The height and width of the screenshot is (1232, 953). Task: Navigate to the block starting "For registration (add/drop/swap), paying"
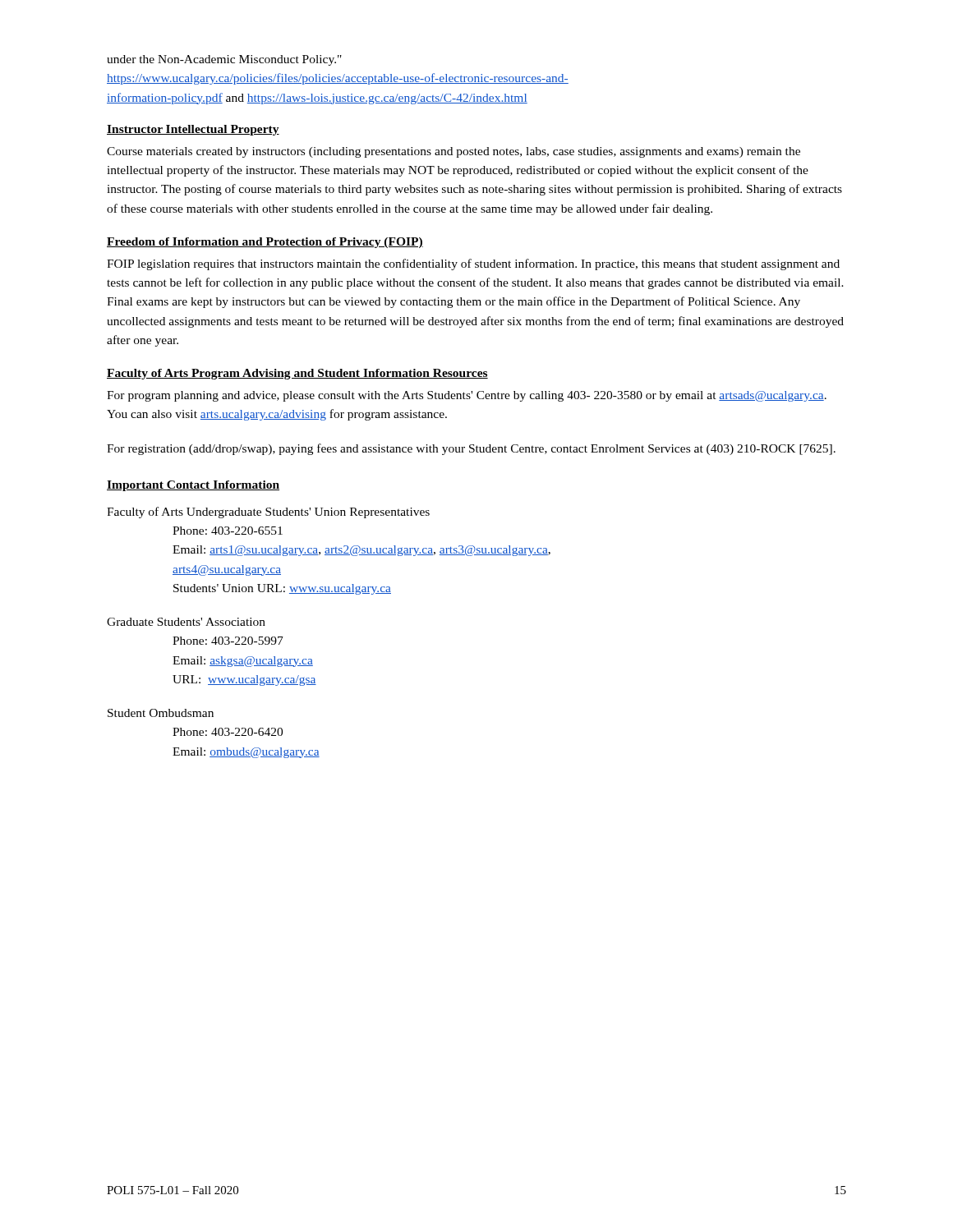point(471,448)
